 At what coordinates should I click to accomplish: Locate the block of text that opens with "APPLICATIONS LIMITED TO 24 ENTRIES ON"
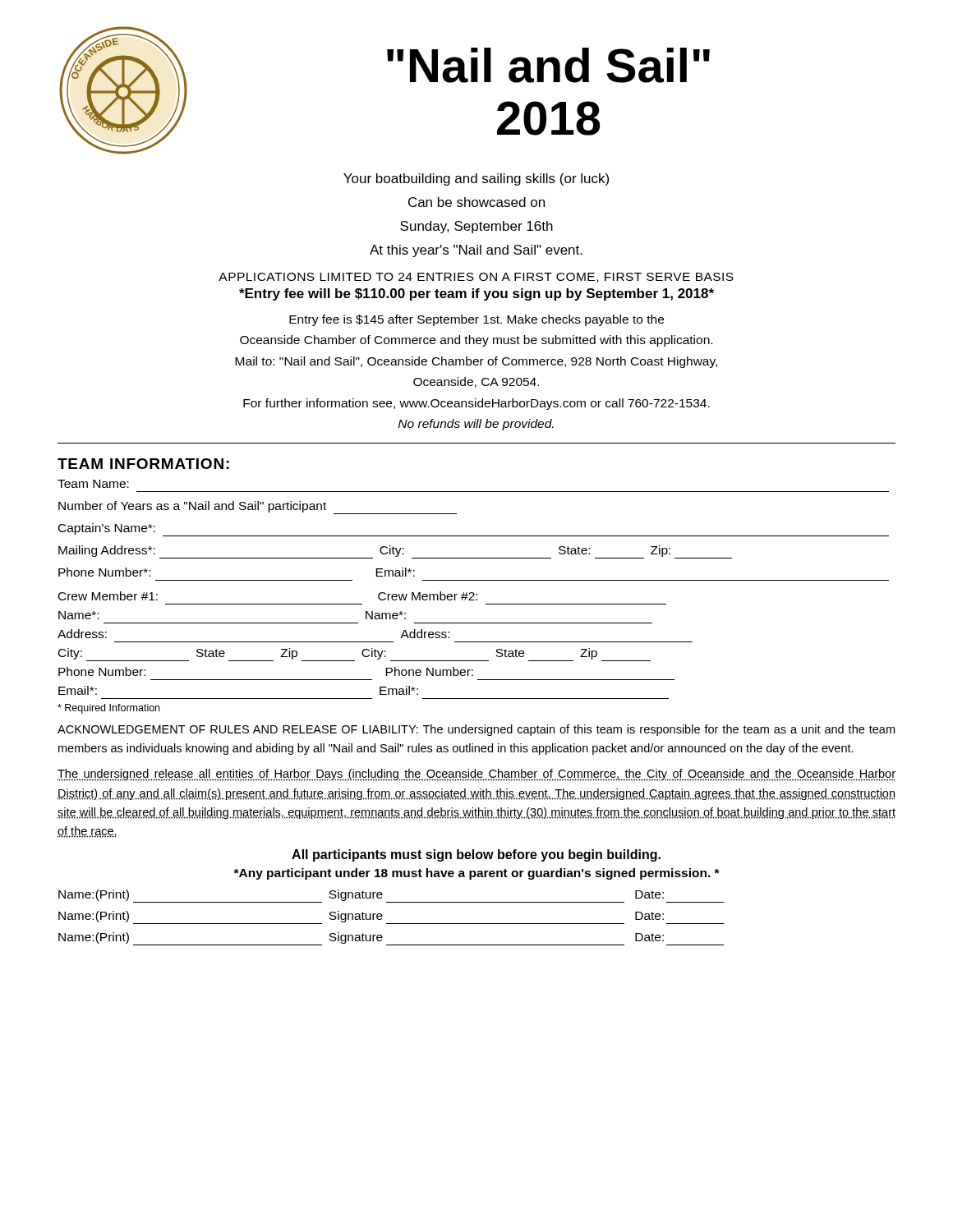click(x=476, y=276)
